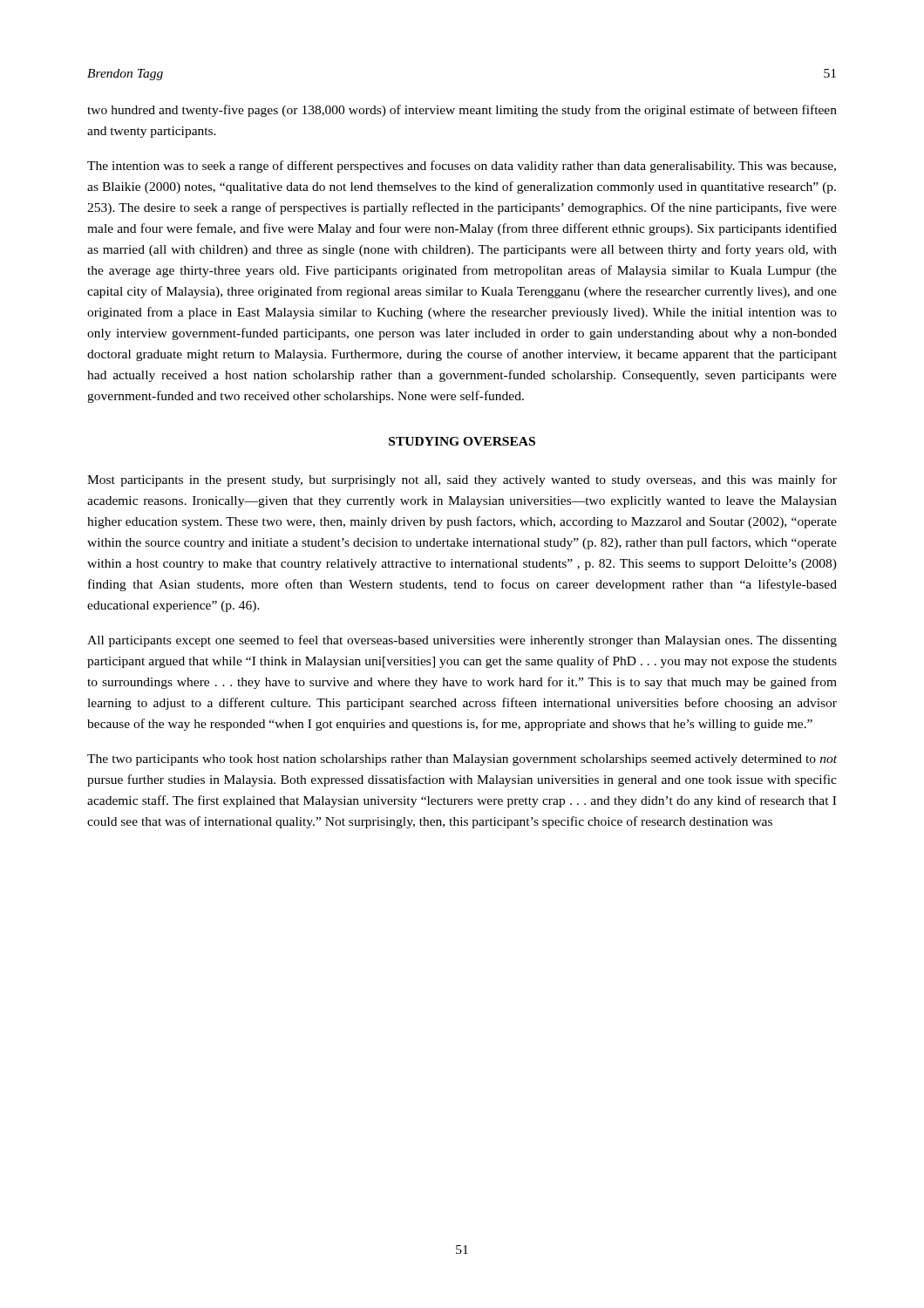Screen dimensions: 1308x924
Task: Locate the block of text that opens with "two hundred and twenty-five pages"
Action: coord(462,120)
